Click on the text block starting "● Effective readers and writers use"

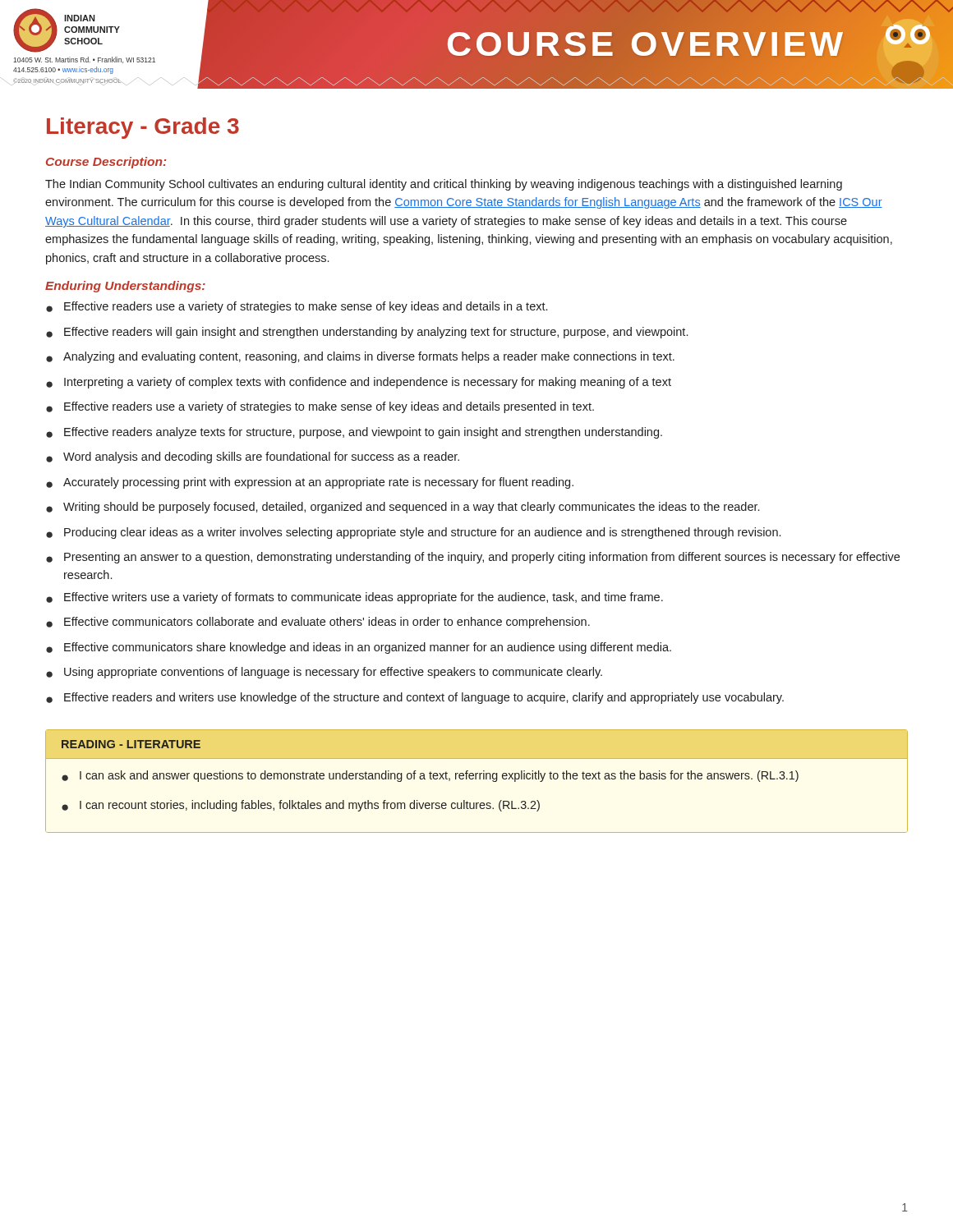click(415, 699)
